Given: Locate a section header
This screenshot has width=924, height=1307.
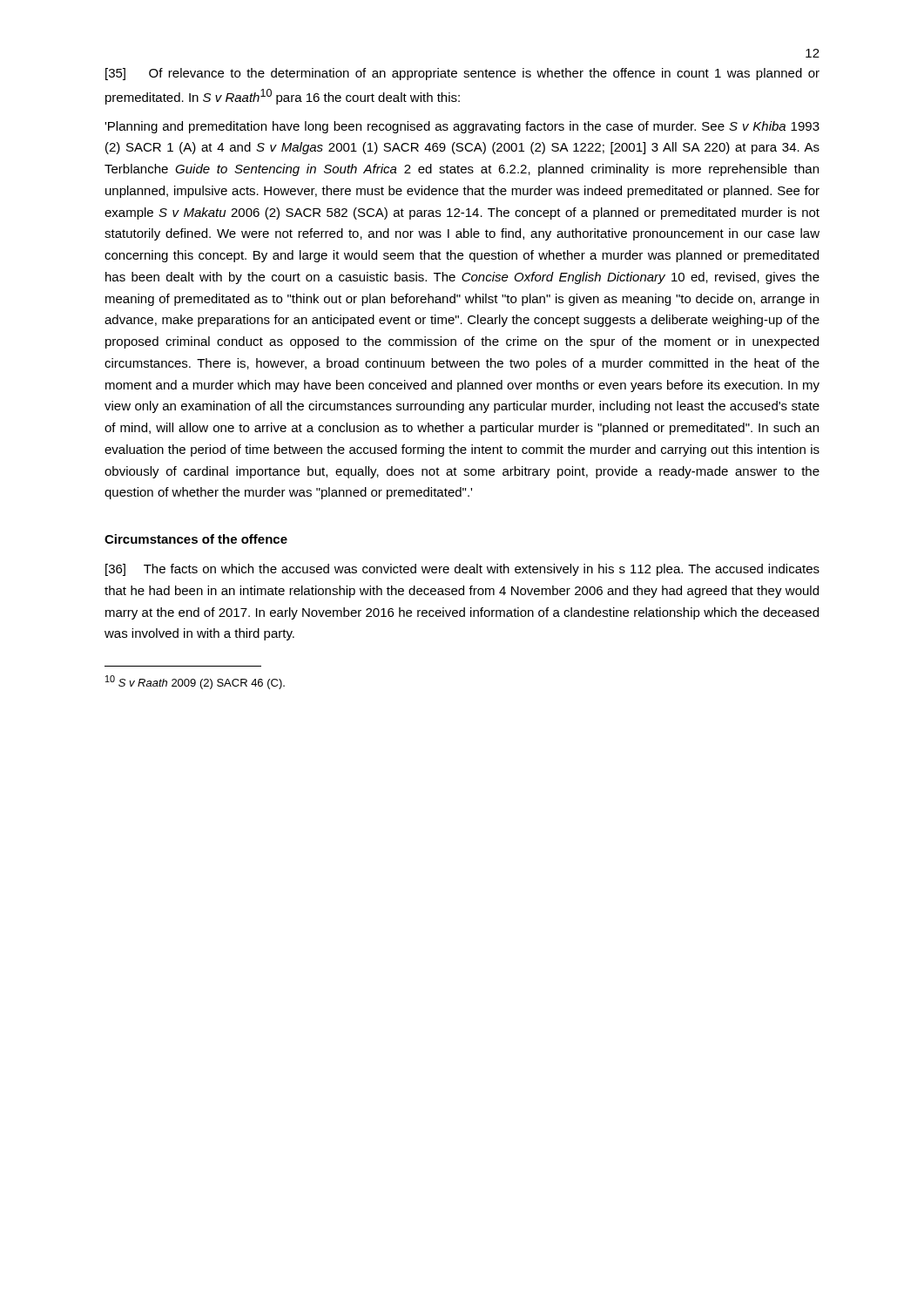Looking at the screenshot, I should [x=196, y=539].
